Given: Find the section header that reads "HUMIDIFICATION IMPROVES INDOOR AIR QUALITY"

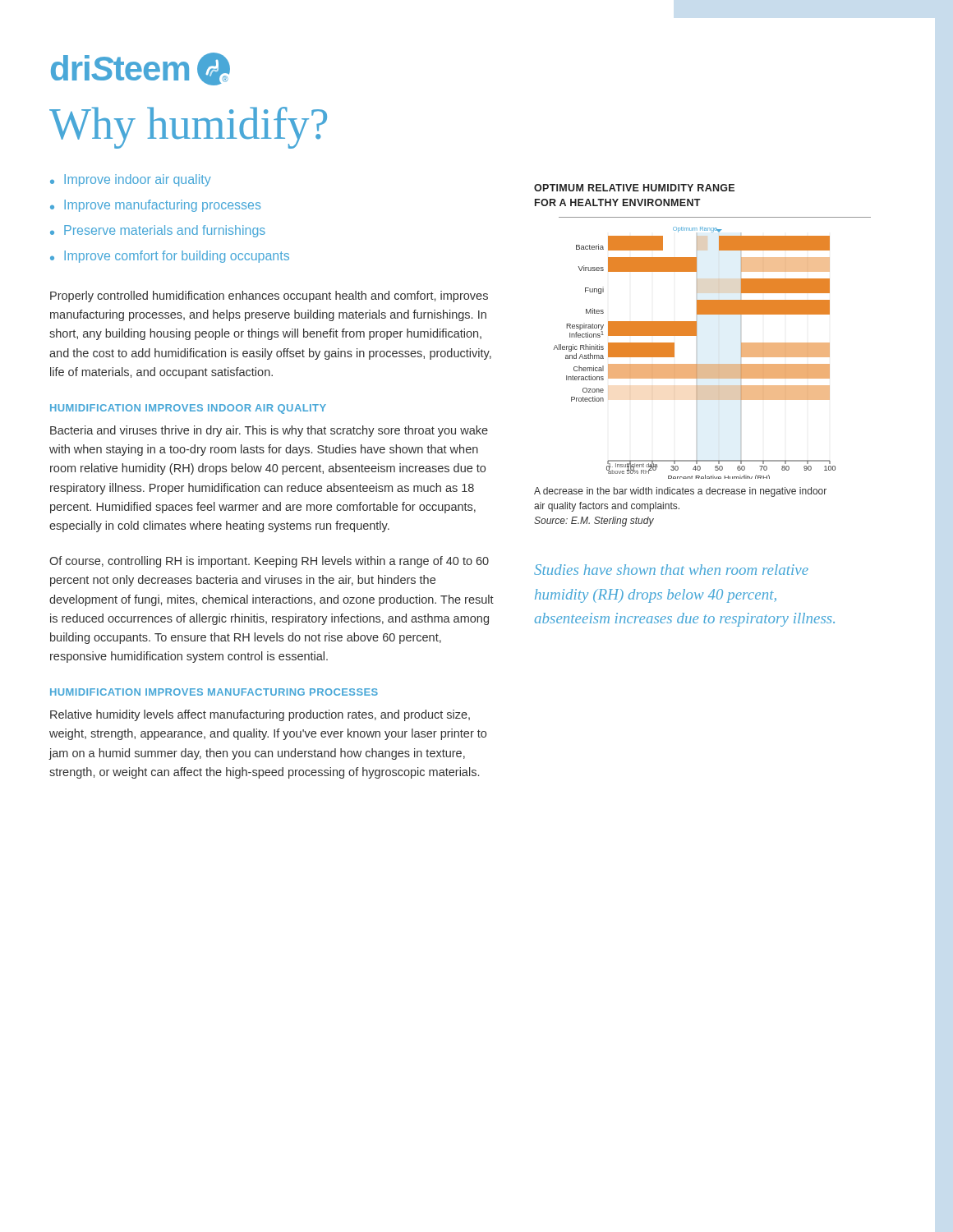Looking at the screenshot, I should point(188,408).
